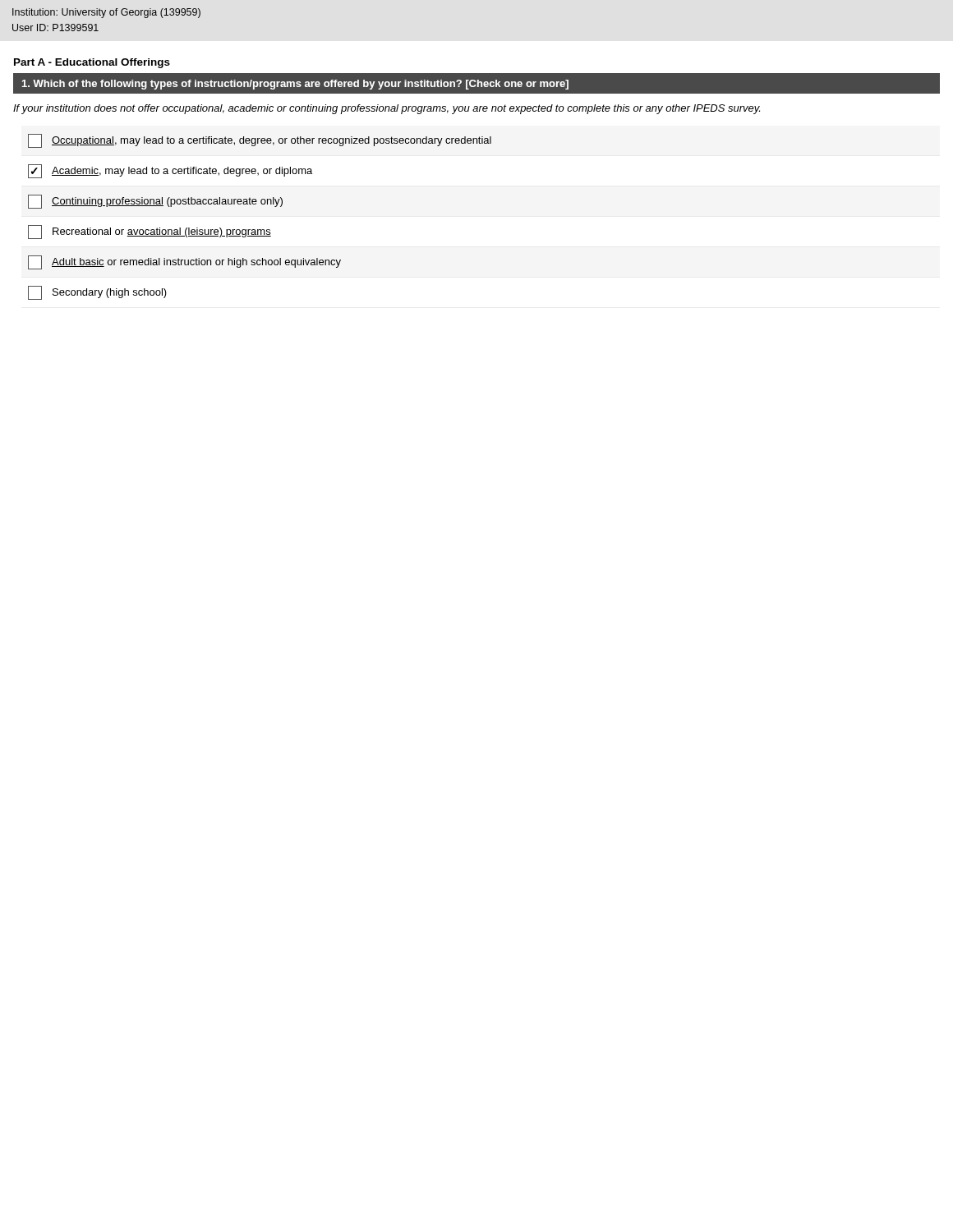Find the list item containing "Recreational or avocational (leisure) programs"
Screen dimensions: 1232x953
pyautogui.click(x=149, y=232)
